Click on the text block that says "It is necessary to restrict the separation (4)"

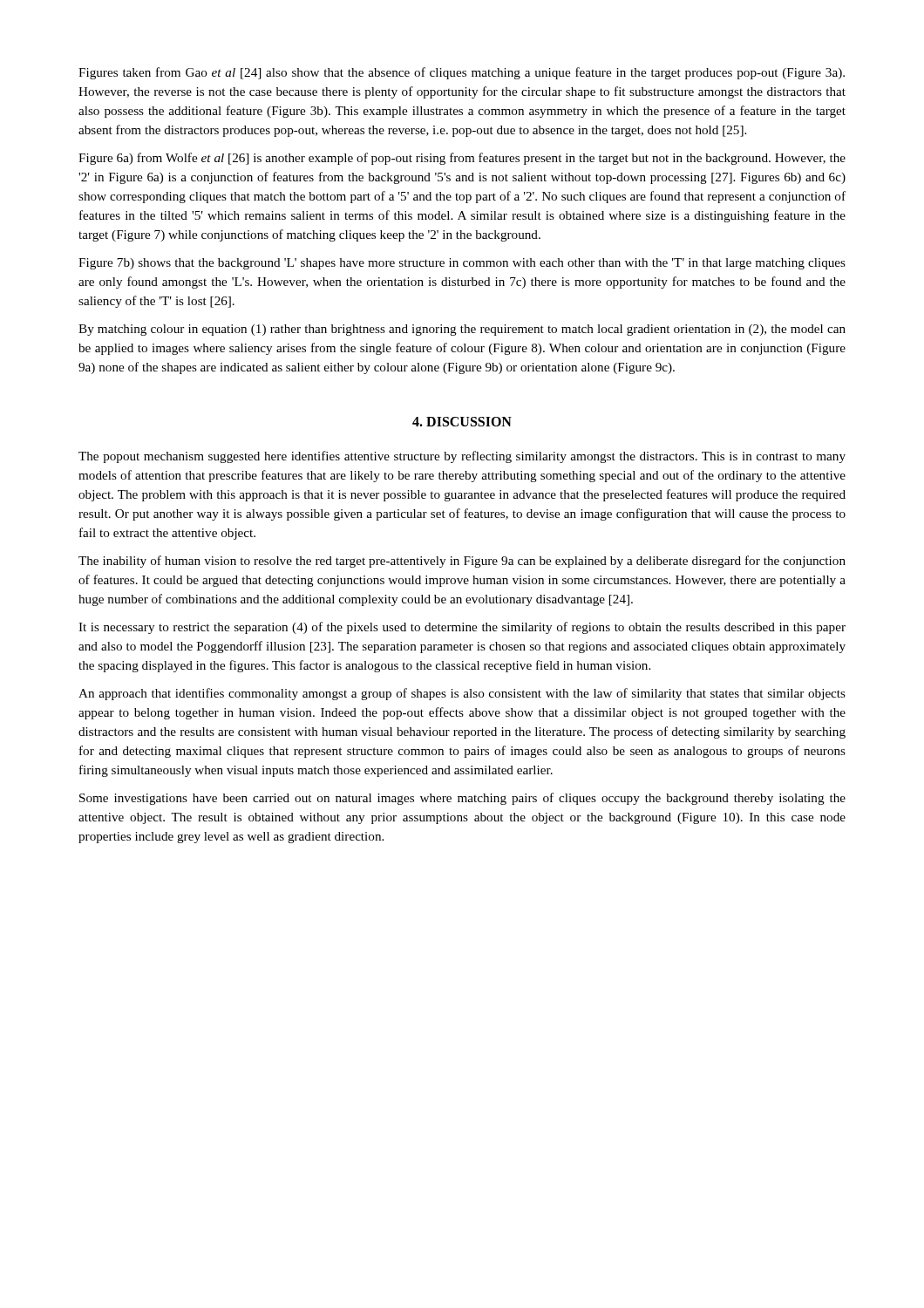tap(462, 646)
